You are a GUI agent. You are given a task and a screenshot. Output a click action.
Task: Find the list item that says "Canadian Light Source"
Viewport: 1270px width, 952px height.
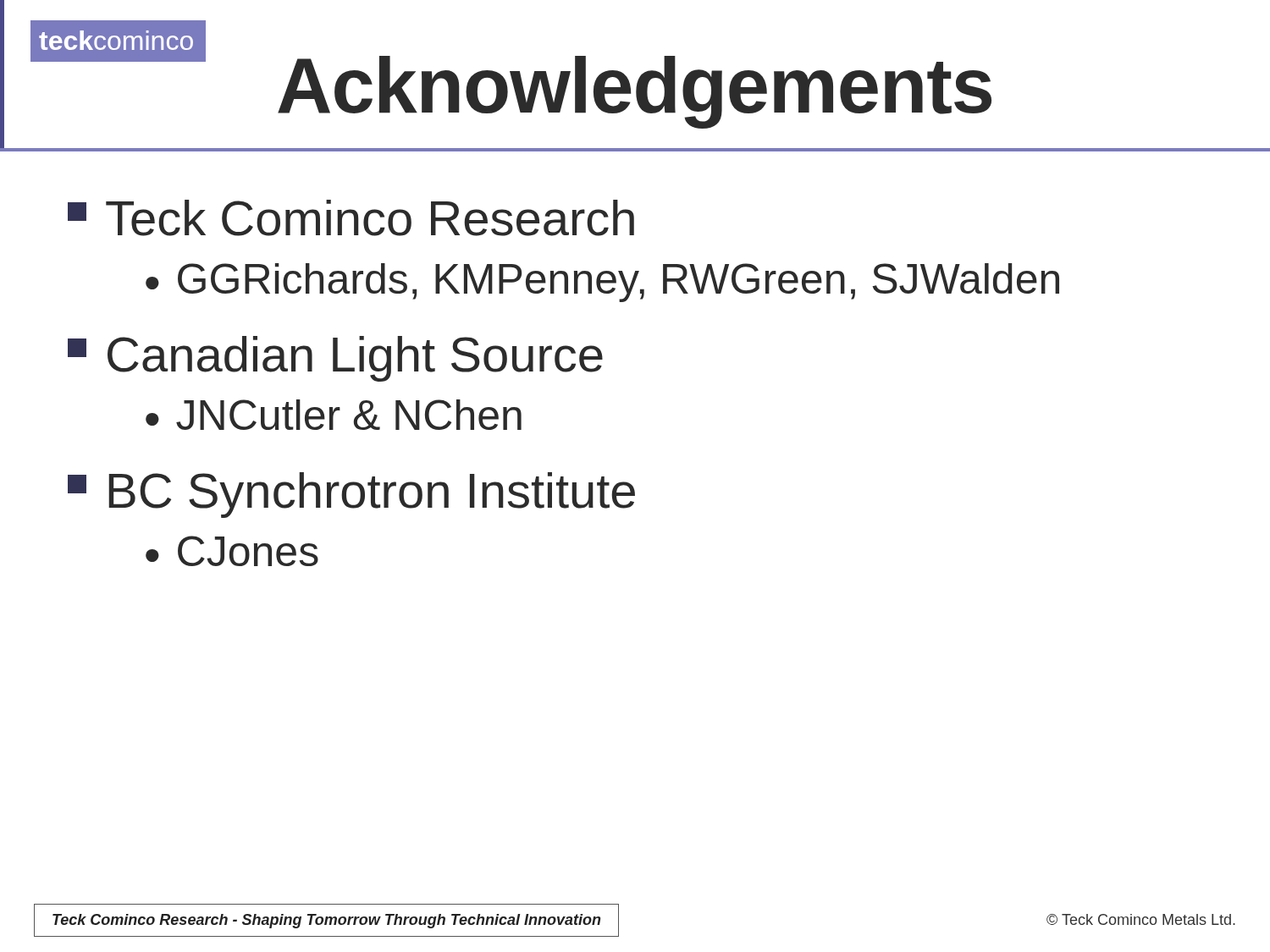click(x=336, y=355)
